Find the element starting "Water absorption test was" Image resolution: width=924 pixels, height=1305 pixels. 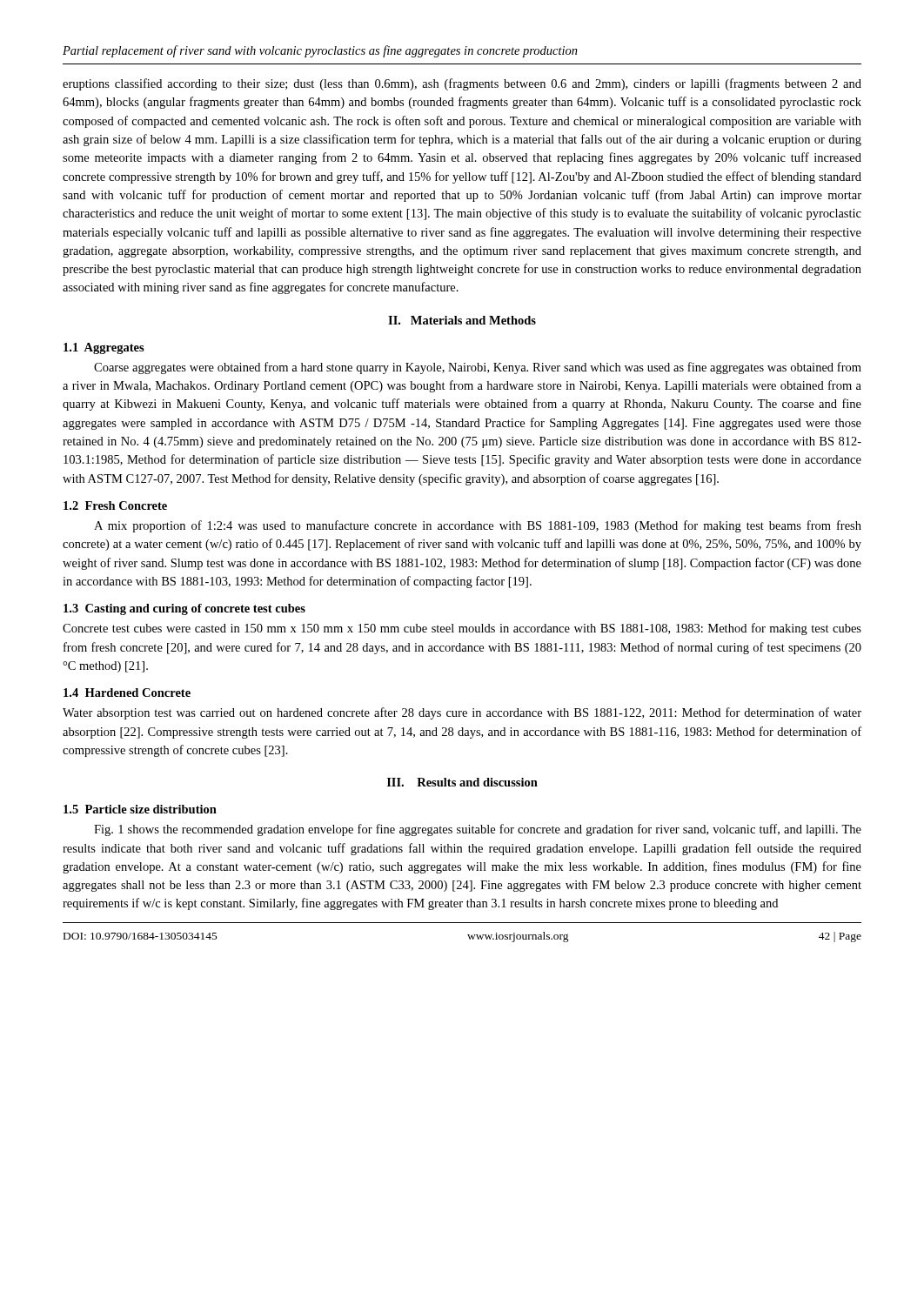coord(462,731)
